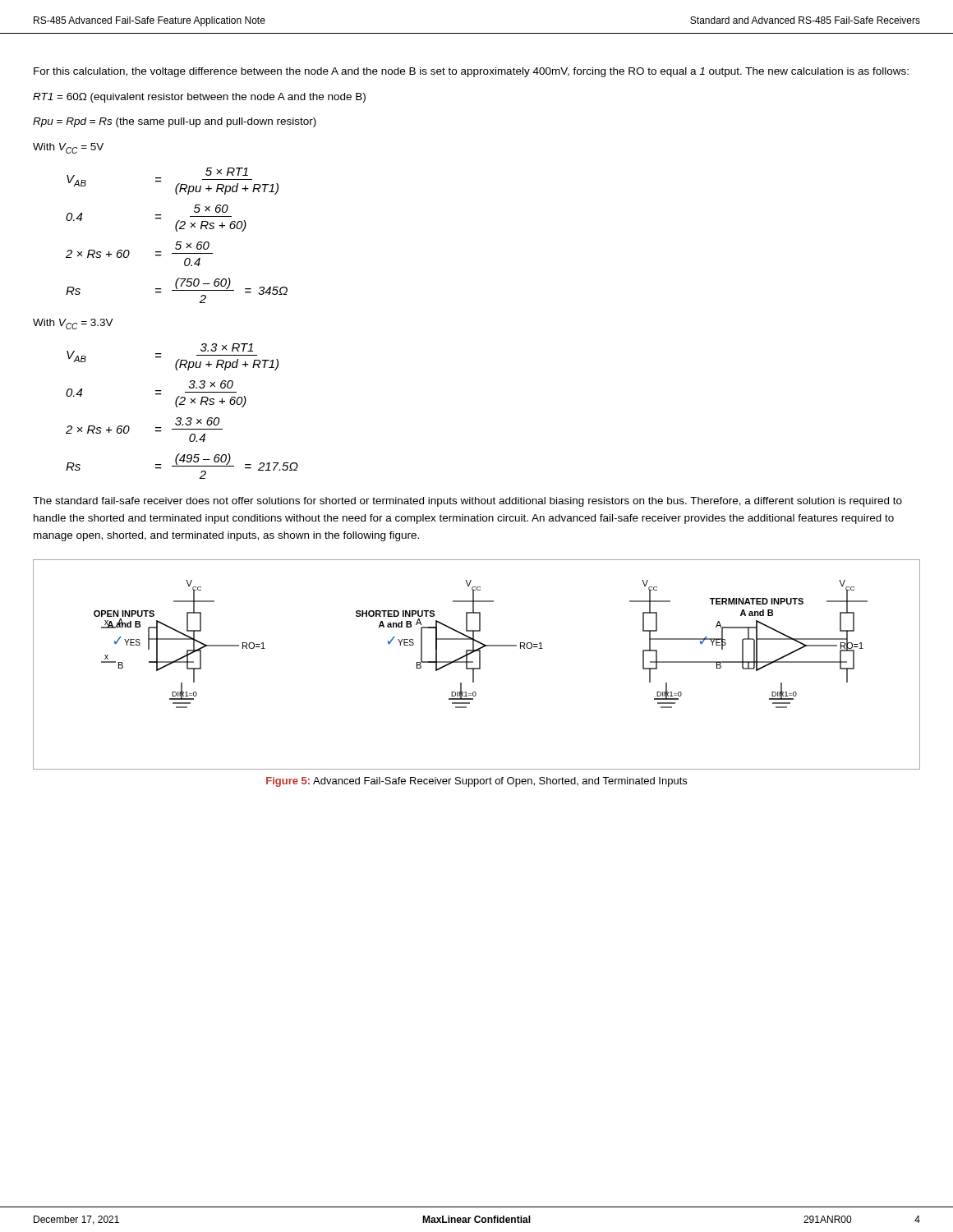Point to the passage starting "4 = 3.3 ×"

coord(158,392)
